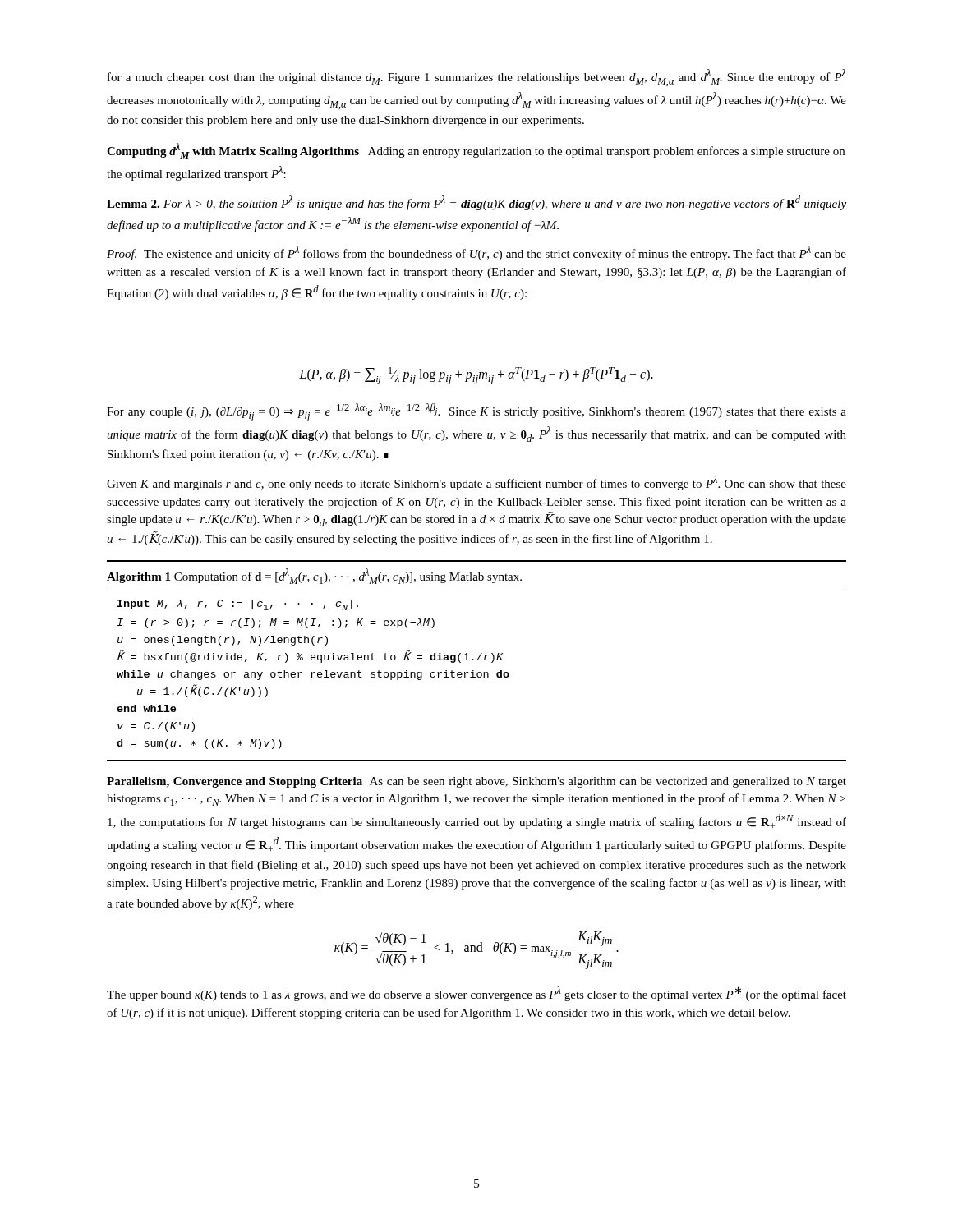The height and width of the screenshot is (1232, 953).
Task: Click on the text starting "For any couple (i, j), (∂L/∂pij"
Action: (476, 431)
